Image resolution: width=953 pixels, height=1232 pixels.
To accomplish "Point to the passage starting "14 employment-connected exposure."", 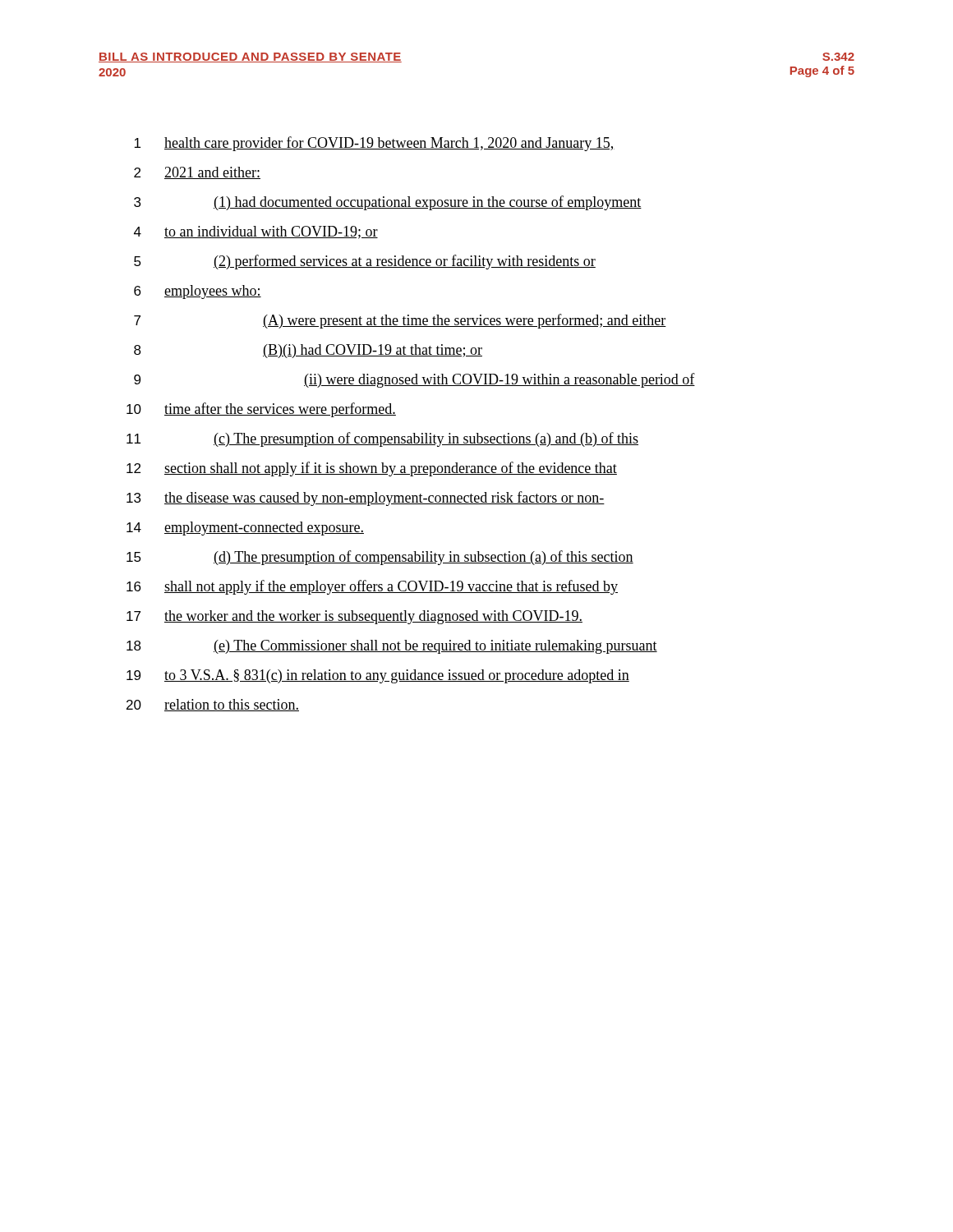I will (245, 529).
